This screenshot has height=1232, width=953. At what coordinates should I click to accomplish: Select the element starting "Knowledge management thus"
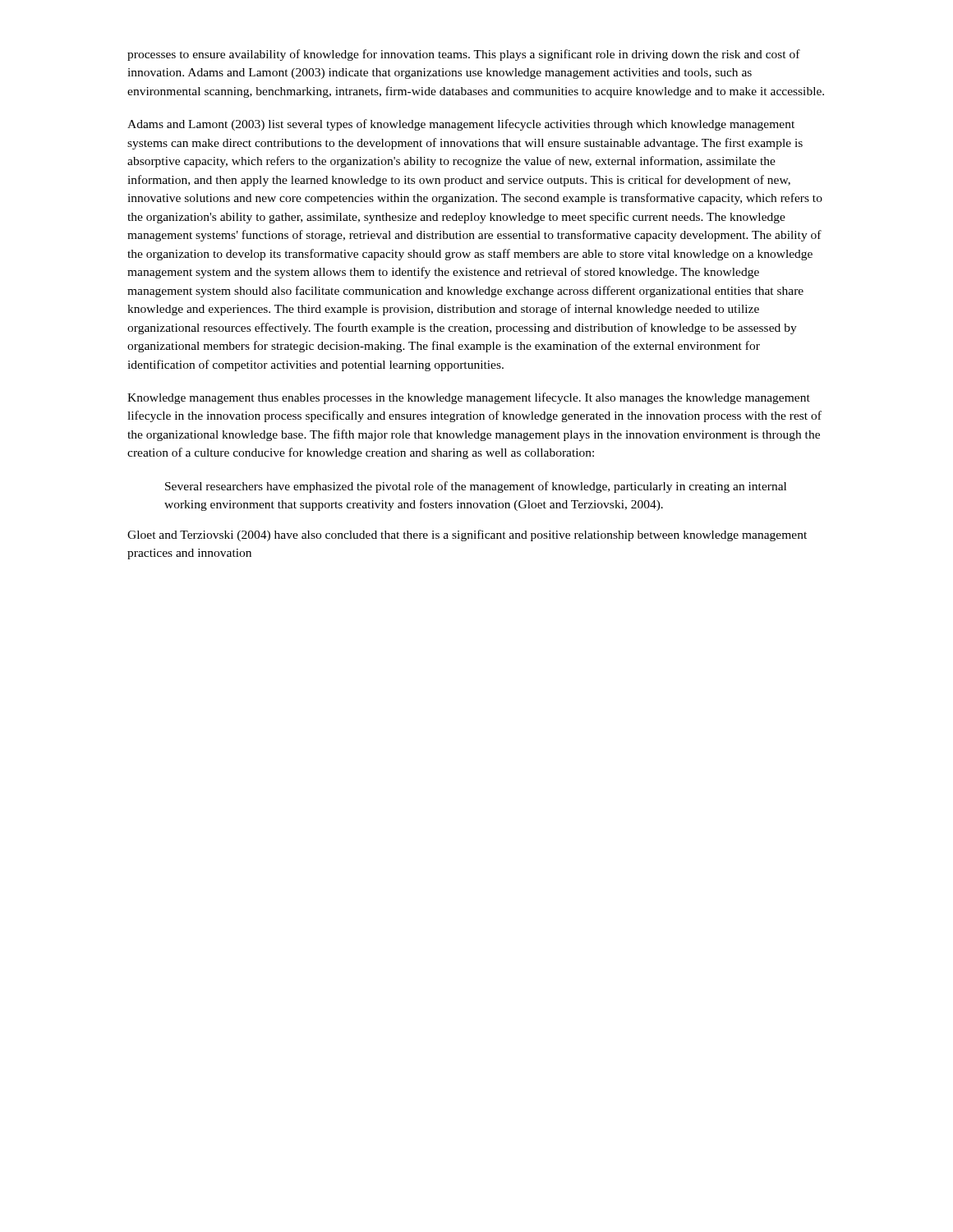474,425
